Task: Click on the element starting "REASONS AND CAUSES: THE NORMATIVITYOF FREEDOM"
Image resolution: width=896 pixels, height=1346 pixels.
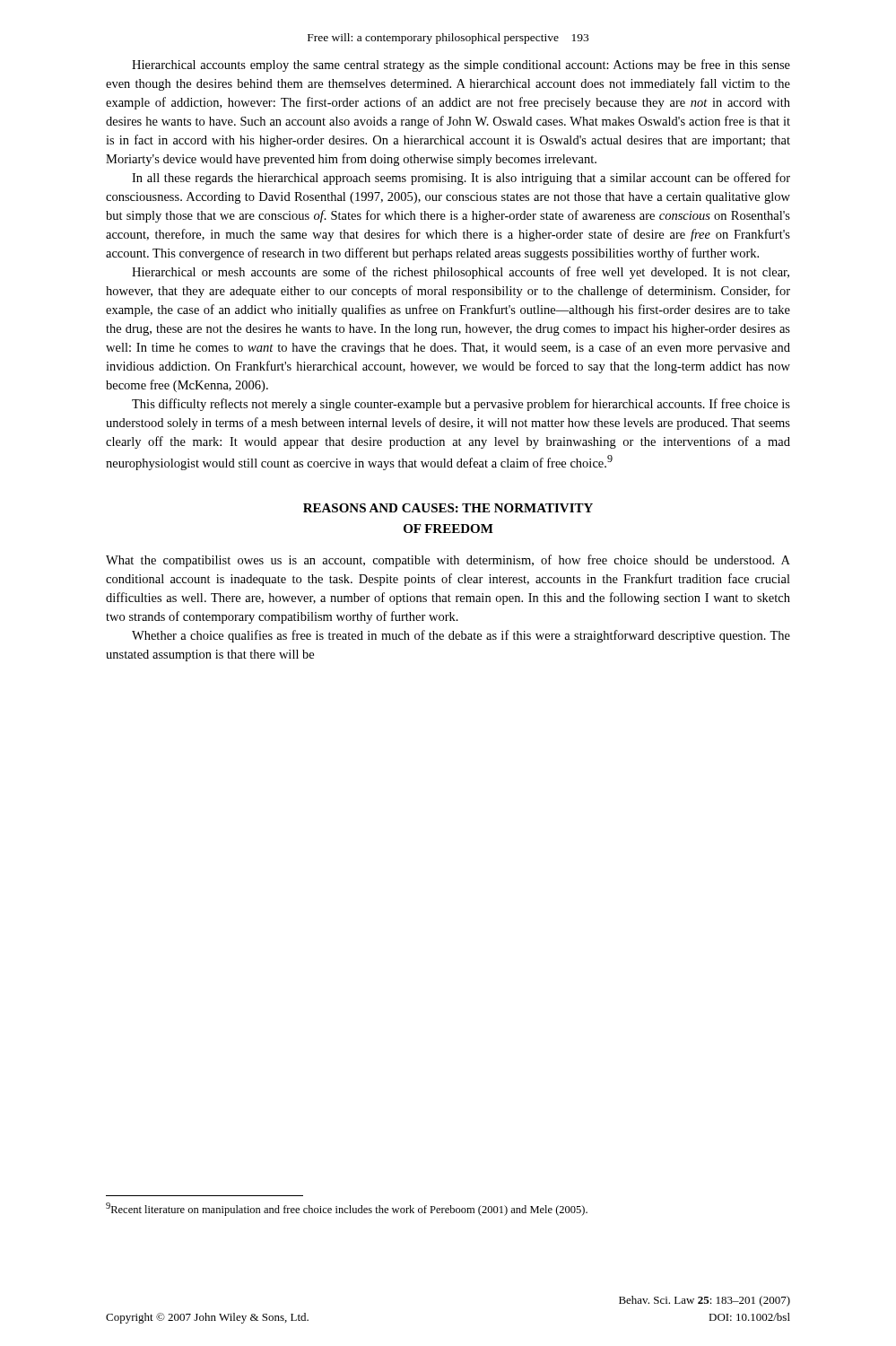Action: click(448, 518)
